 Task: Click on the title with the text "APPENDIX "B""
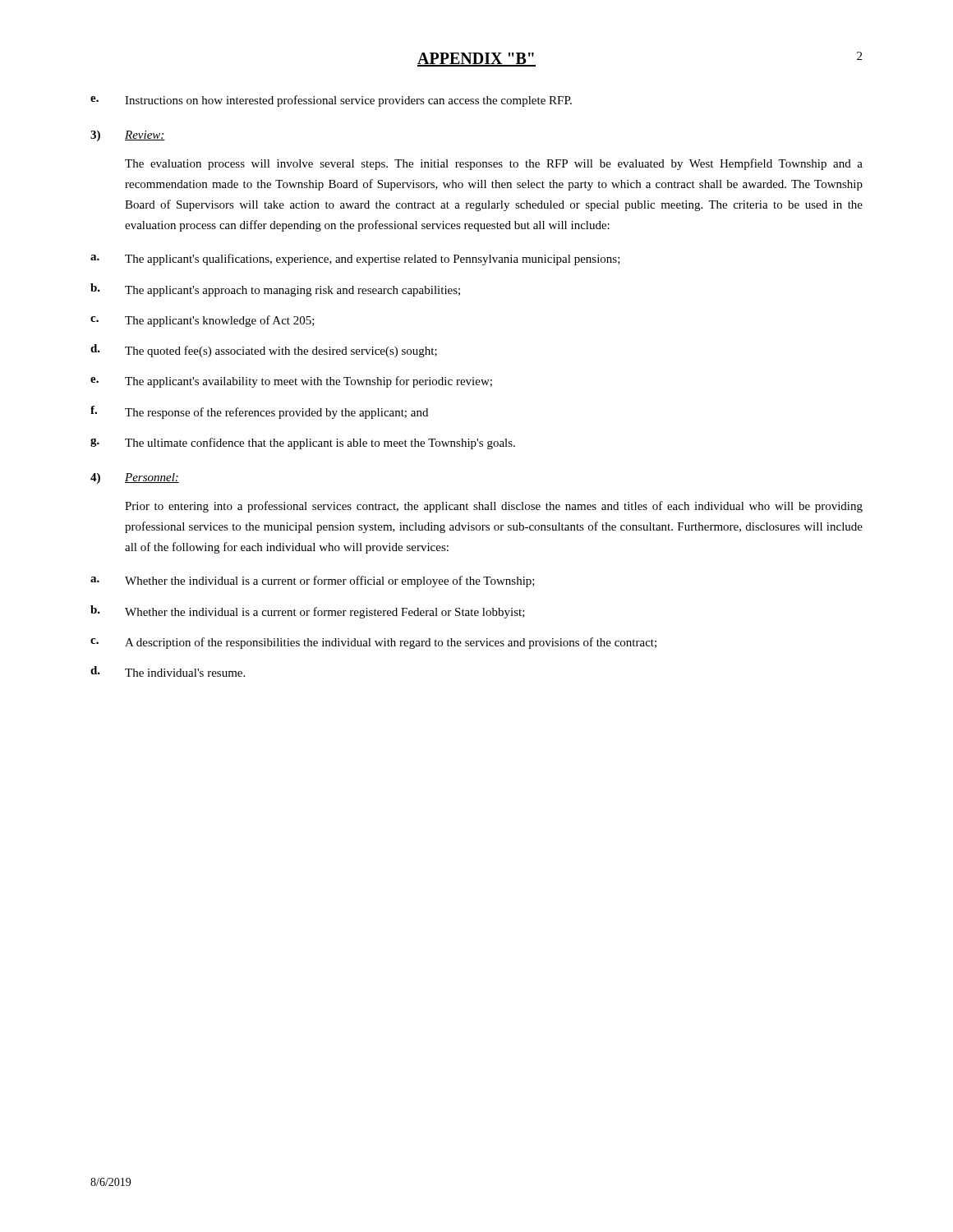476,58
